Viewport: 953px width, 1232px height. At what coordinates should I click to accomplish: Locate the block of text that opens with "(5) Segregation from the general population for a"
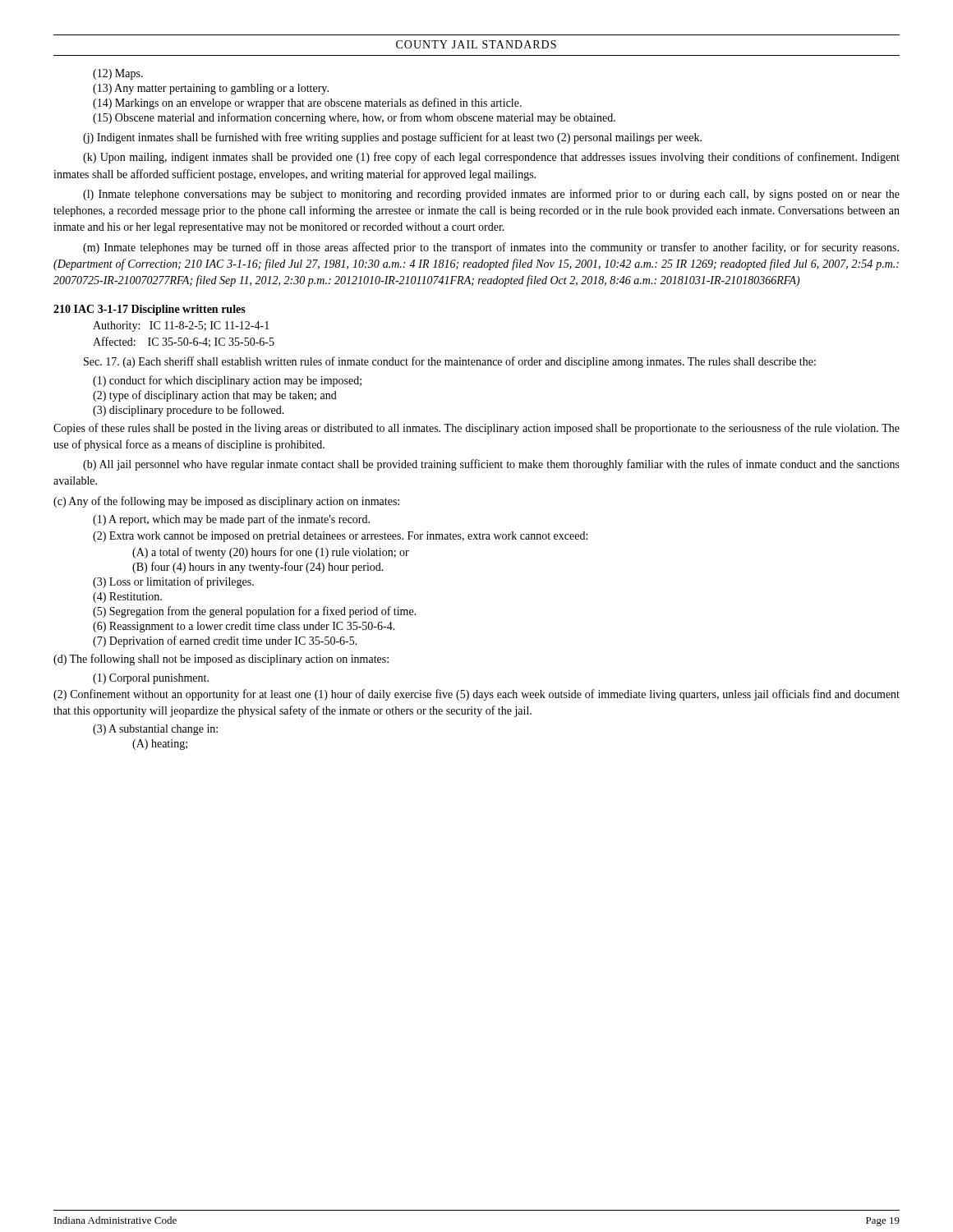tap(255, 612)
